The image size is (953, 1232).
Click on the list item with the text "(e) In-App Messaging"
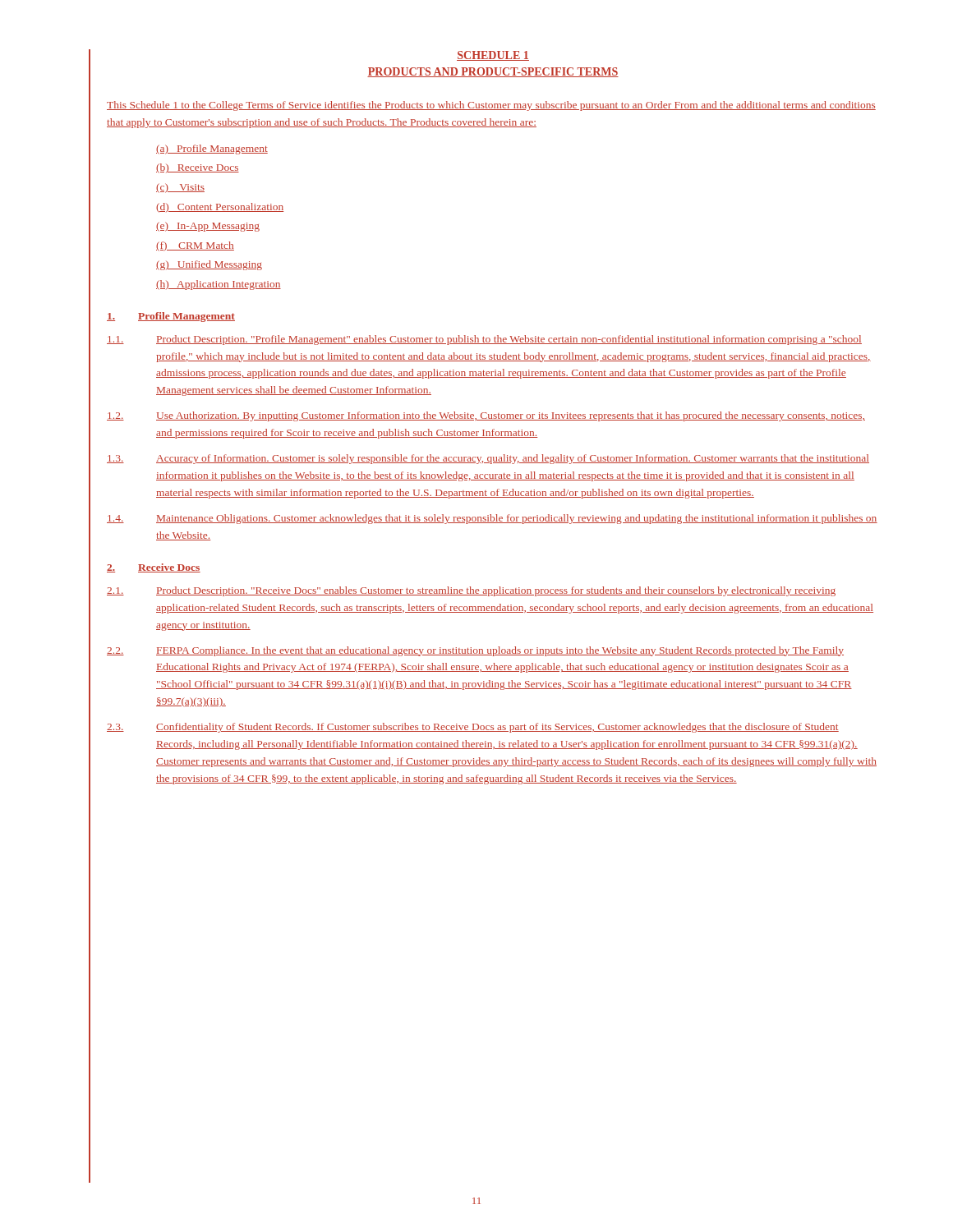(x=208, y=226)
